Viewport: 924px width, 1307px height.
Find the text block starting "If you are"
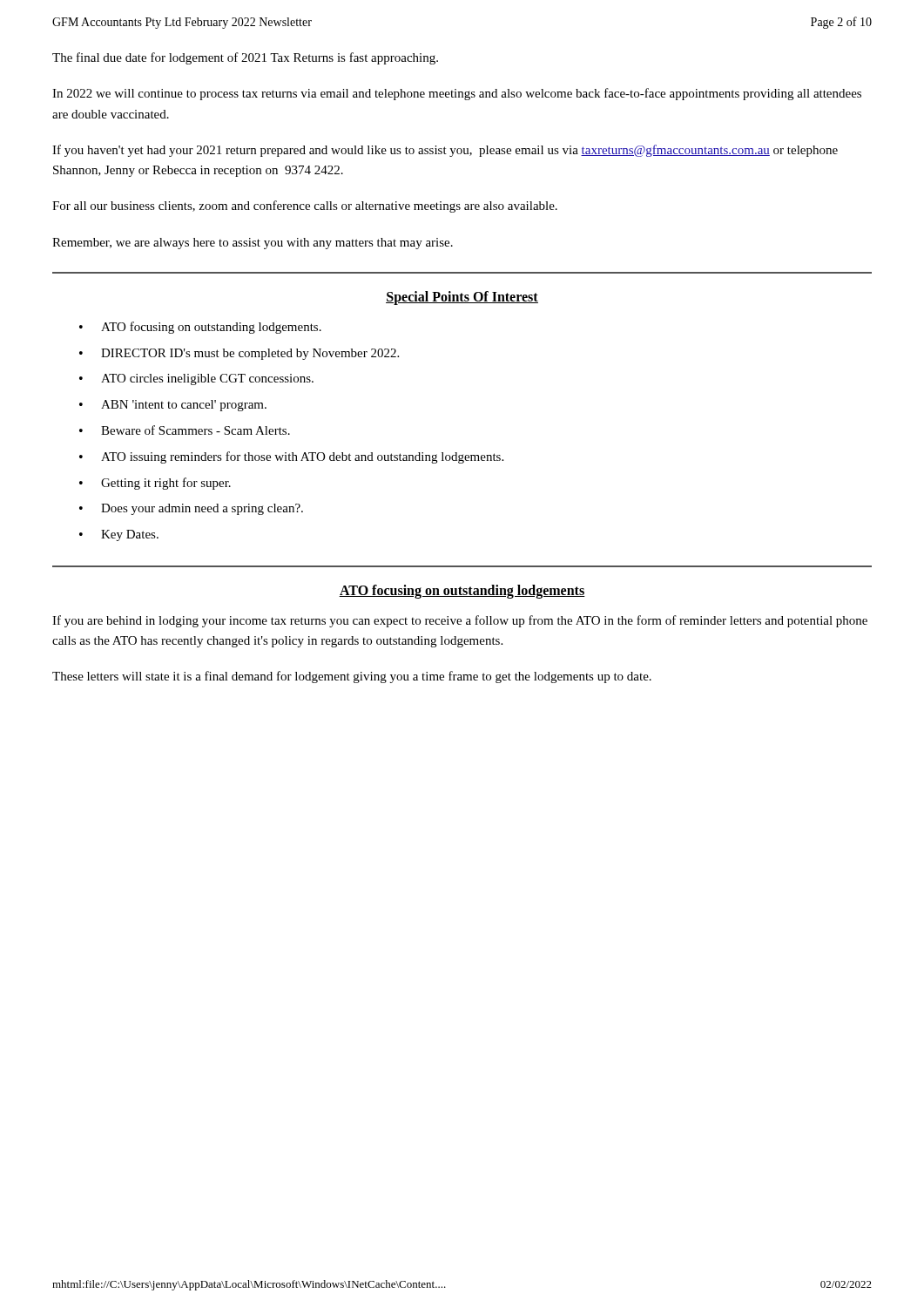click(460, 630)
